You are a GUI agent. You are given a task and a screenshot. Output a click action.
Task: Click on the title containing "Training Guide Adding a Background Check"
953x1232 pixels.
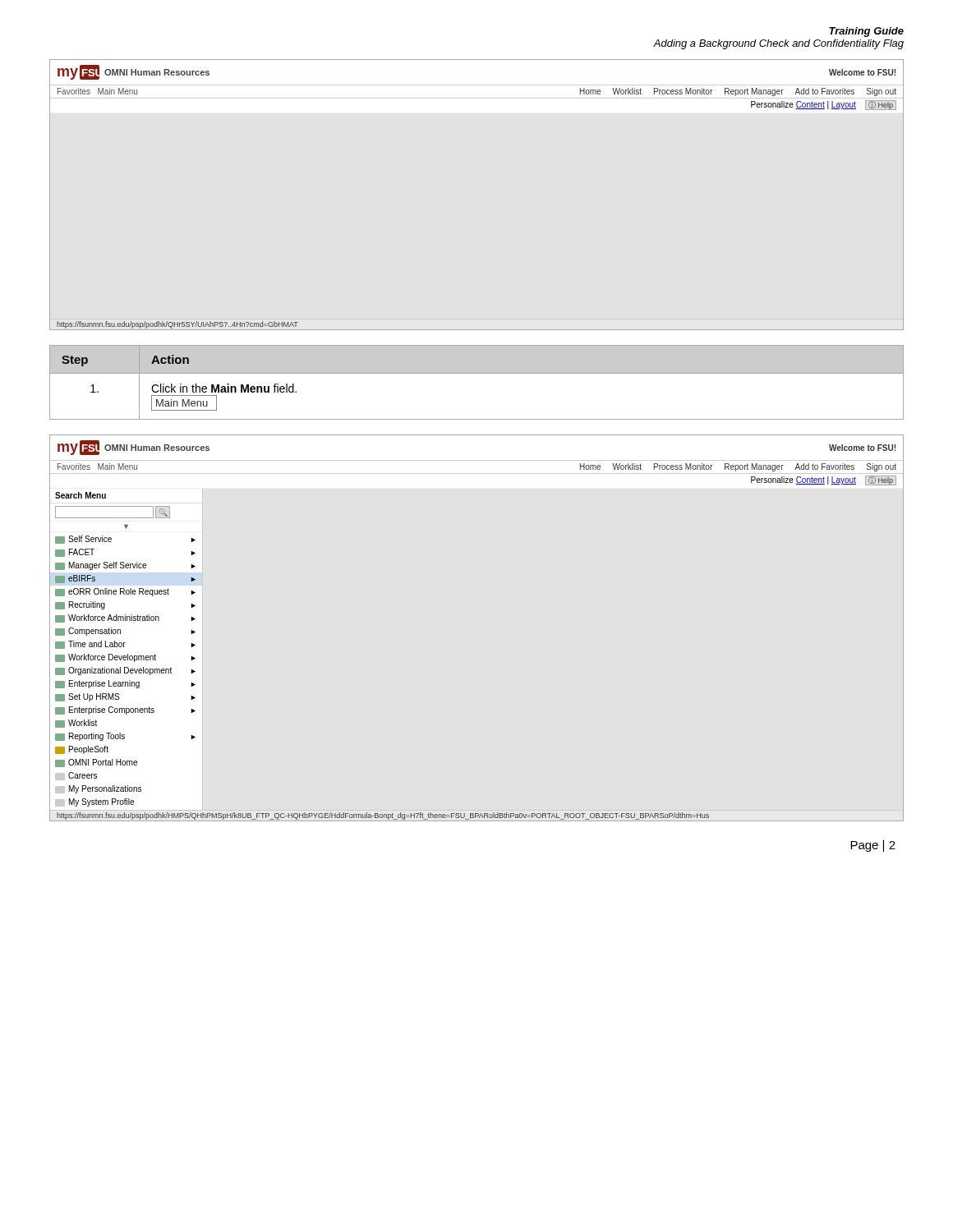(866, 32)
